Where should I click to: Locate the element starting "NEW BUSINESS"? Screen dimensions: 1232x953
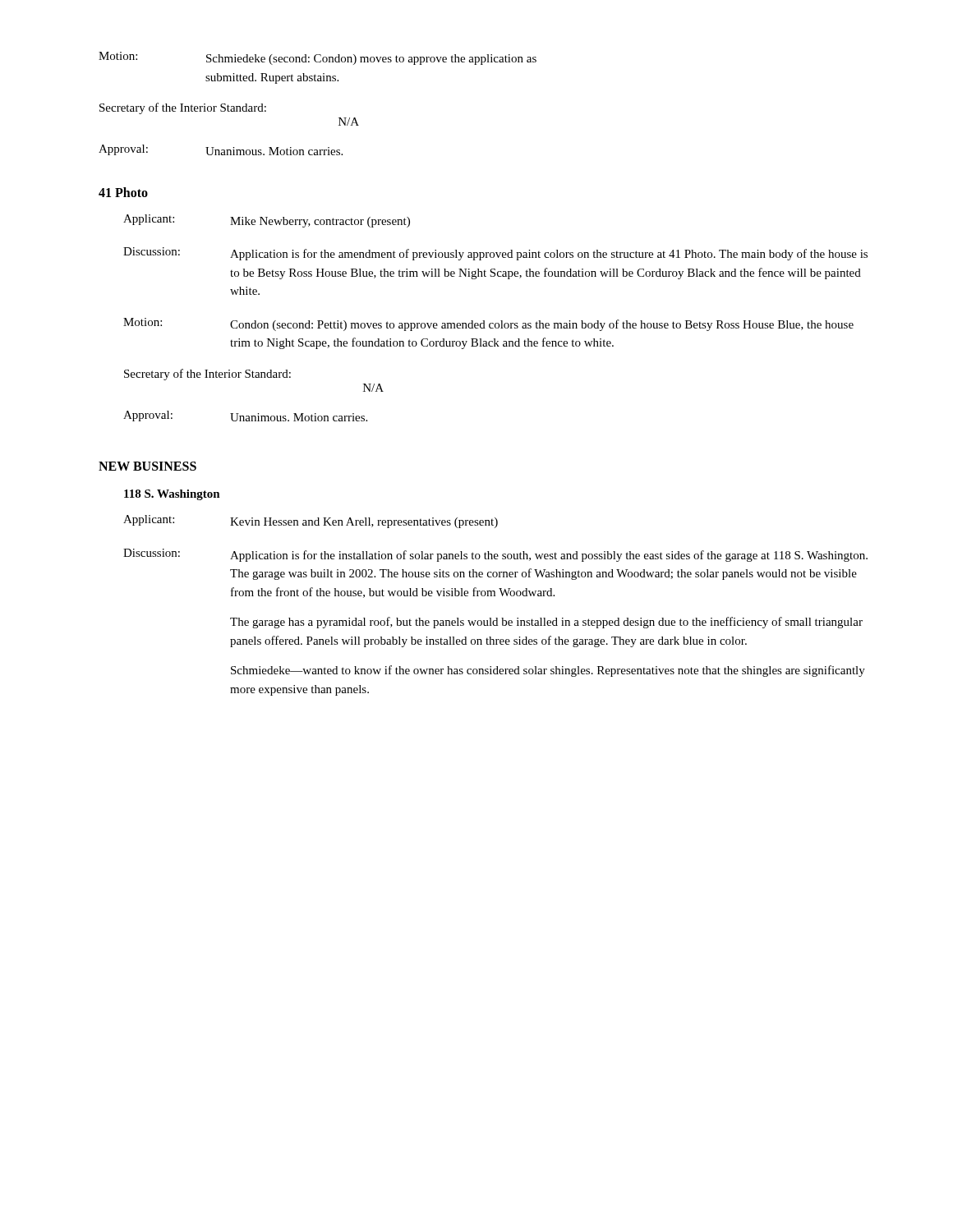pos(148,466)
